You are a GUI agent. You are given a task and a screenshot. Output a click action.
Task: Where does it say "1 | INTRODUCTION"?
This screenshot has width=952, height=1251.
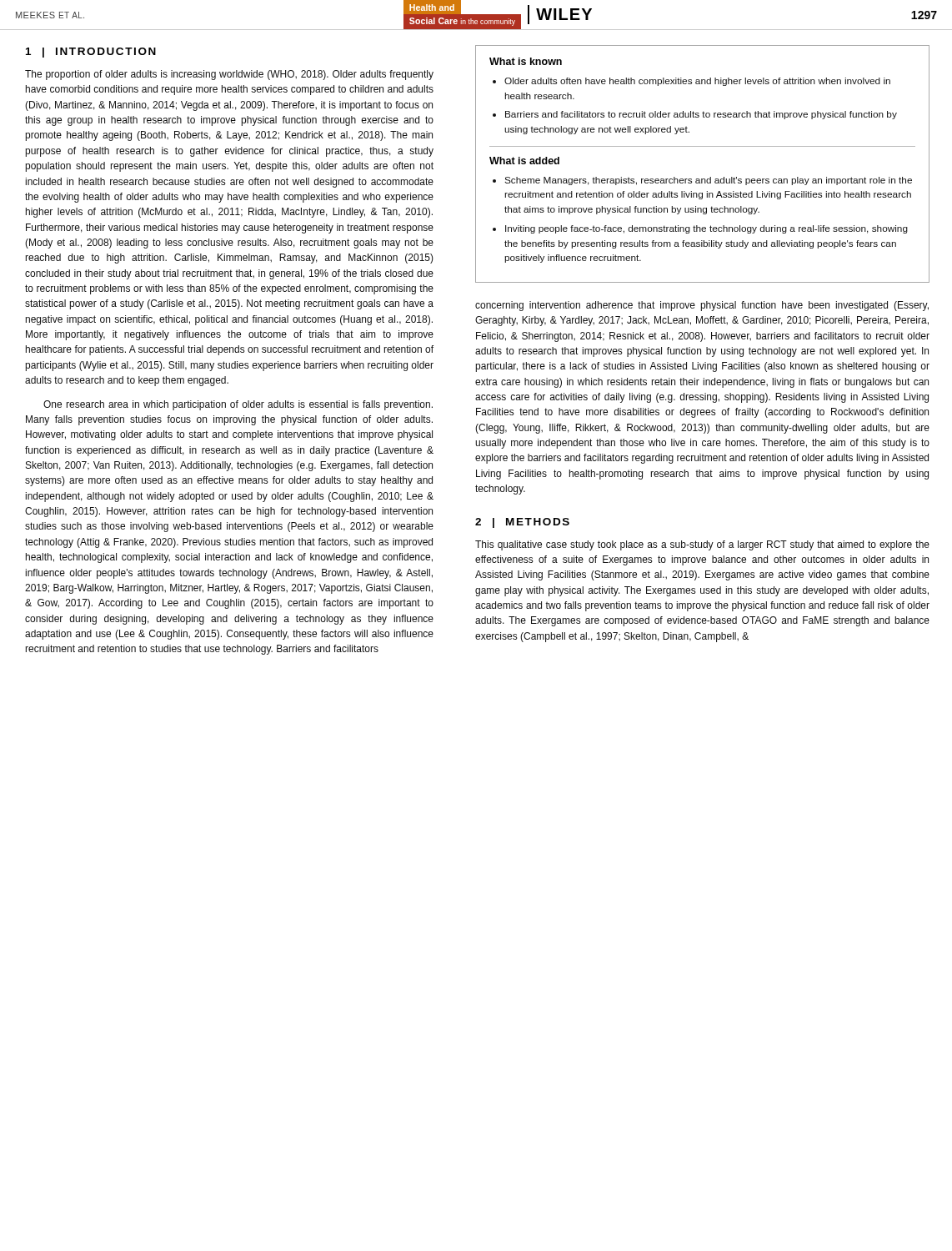(91, 51)
